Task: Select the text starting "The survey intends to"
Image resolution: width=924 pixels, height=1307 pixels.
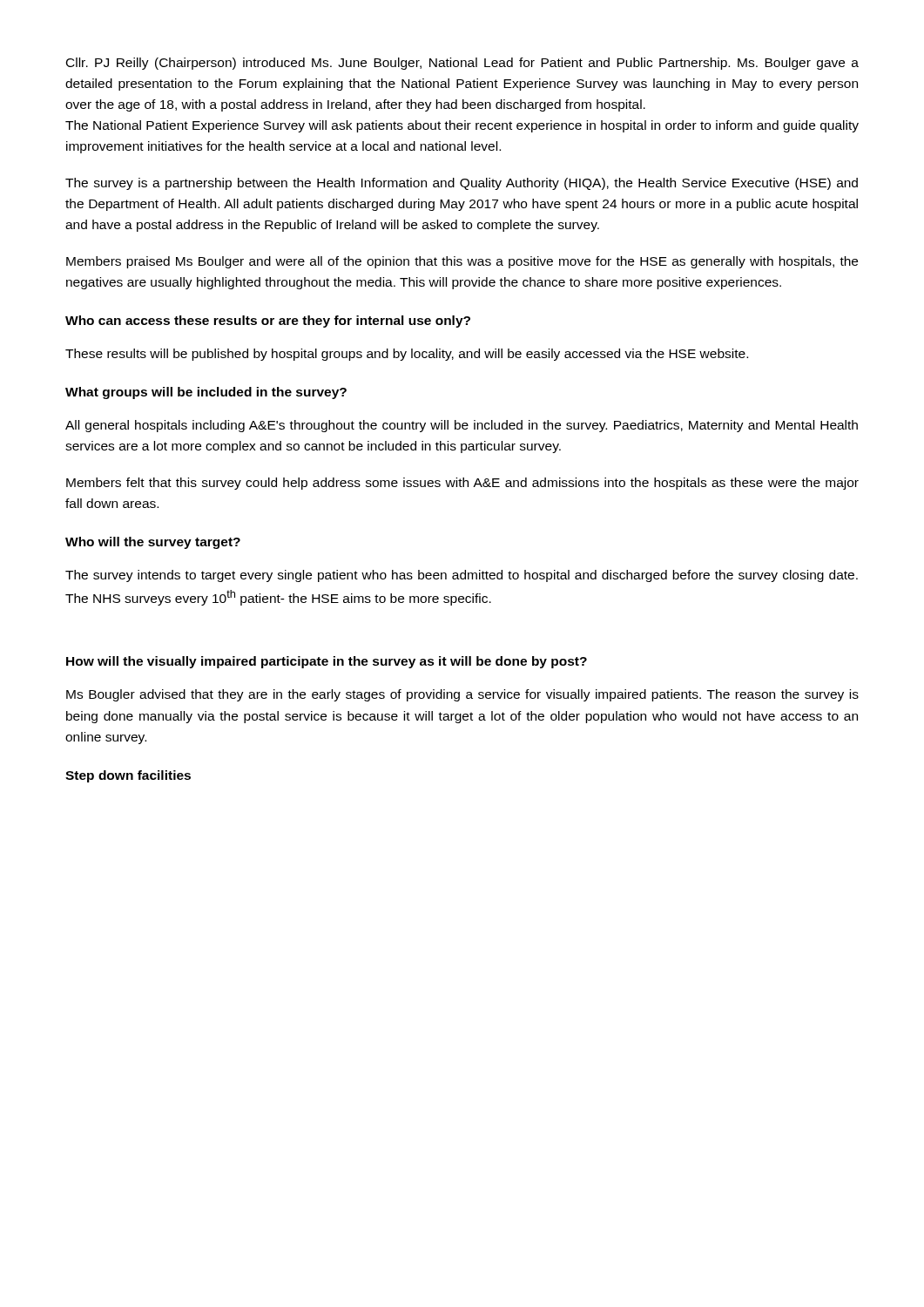Action: [462, 587]
